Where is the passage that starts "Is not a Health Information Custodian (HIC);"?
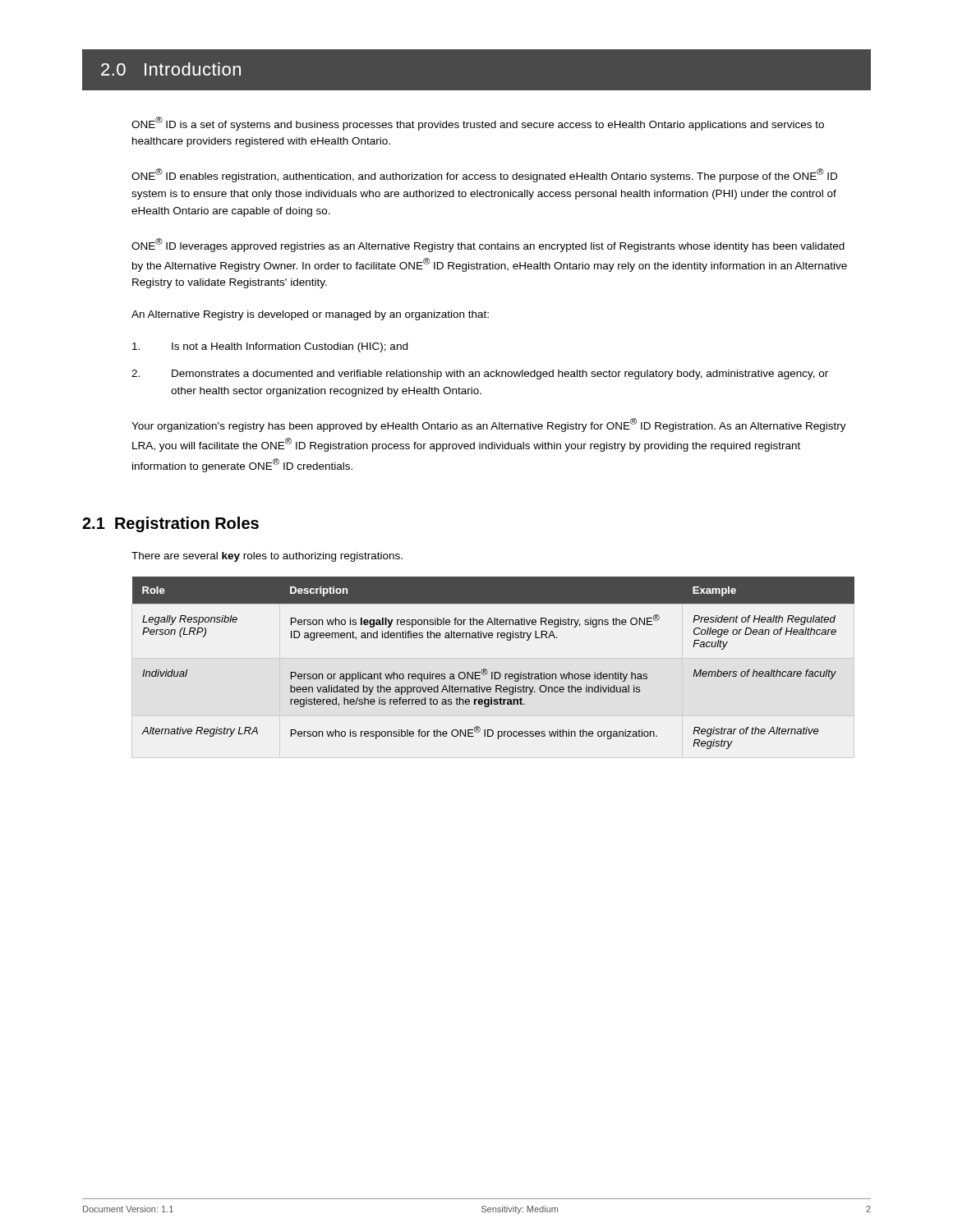 point(270,347)
